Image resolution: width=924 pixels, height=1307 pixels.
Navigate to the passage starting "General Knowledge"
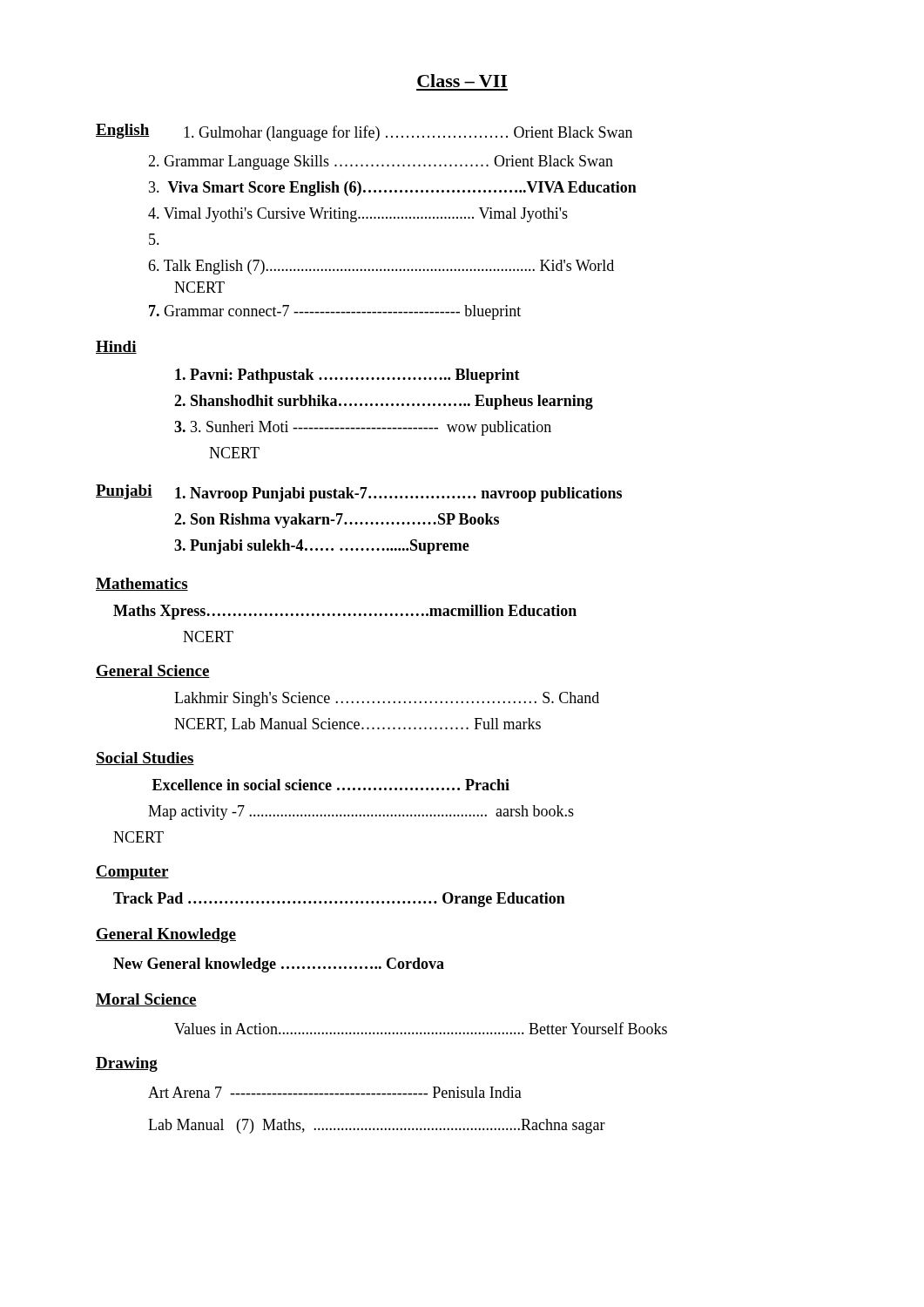tap(166, 934)
